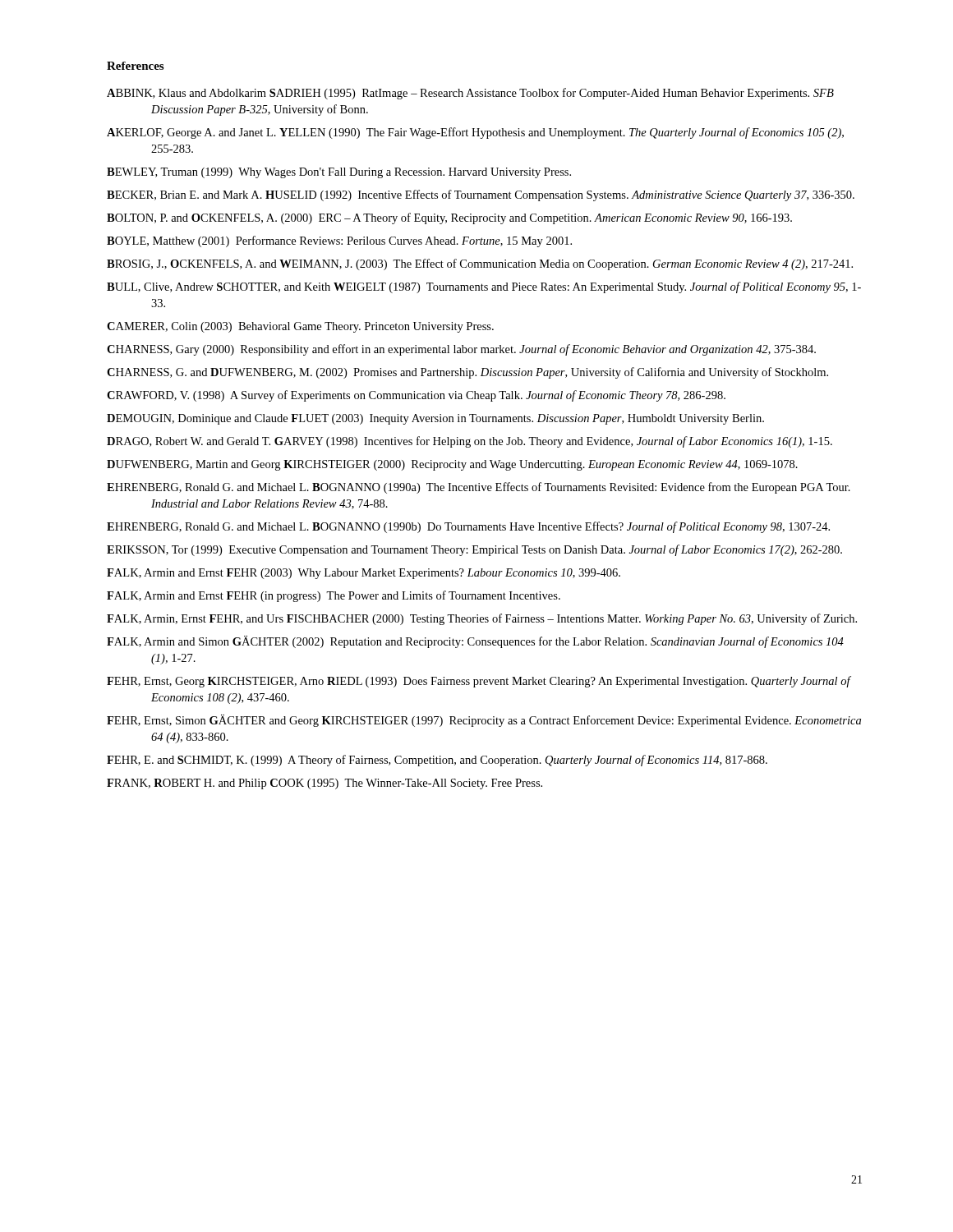Point to the passage starting "BROSIG, J., OCKENFELS,"

(480, 264)
